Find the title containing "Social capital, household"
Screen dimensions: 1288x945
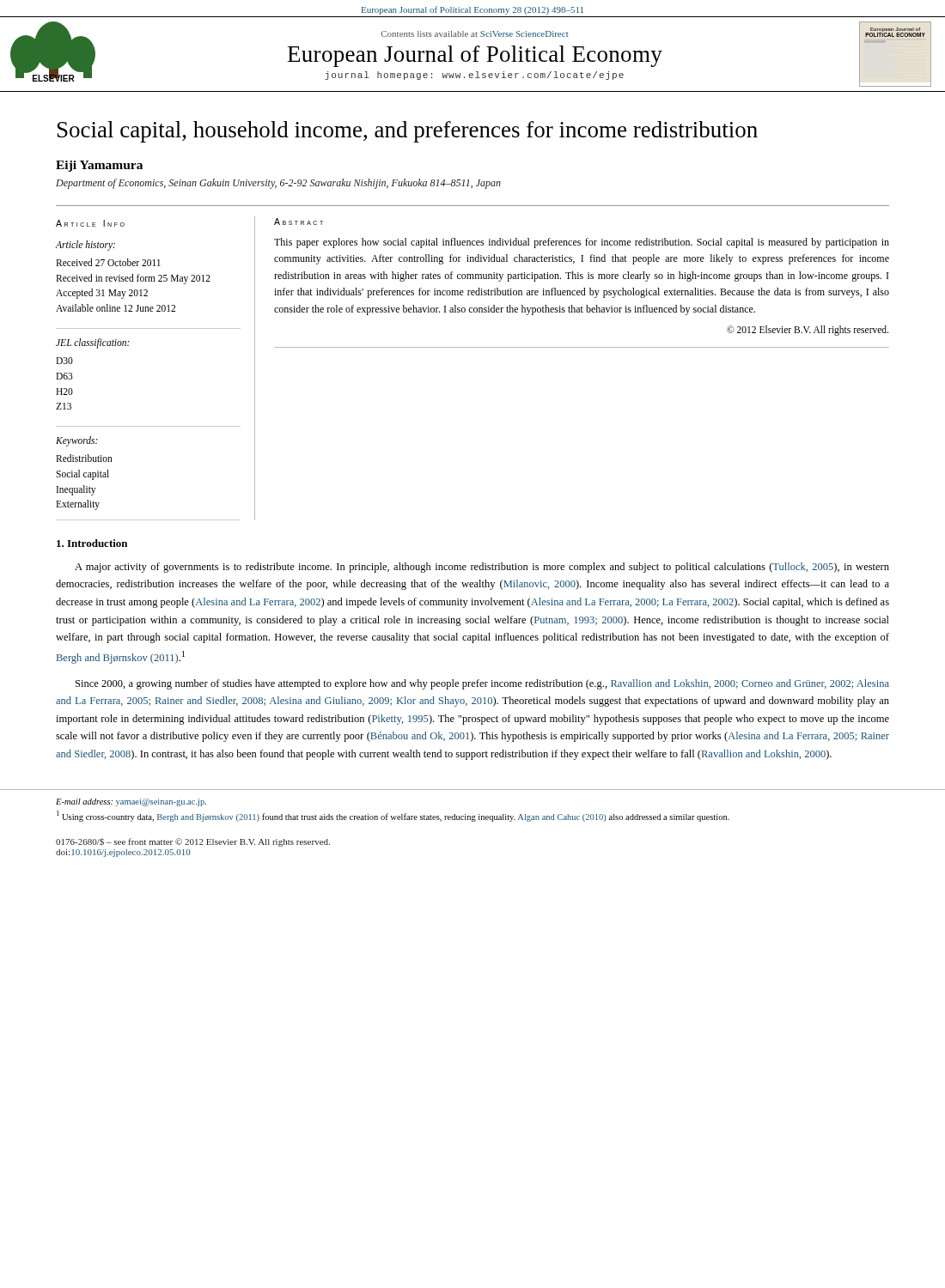click(x=407, y=130)
